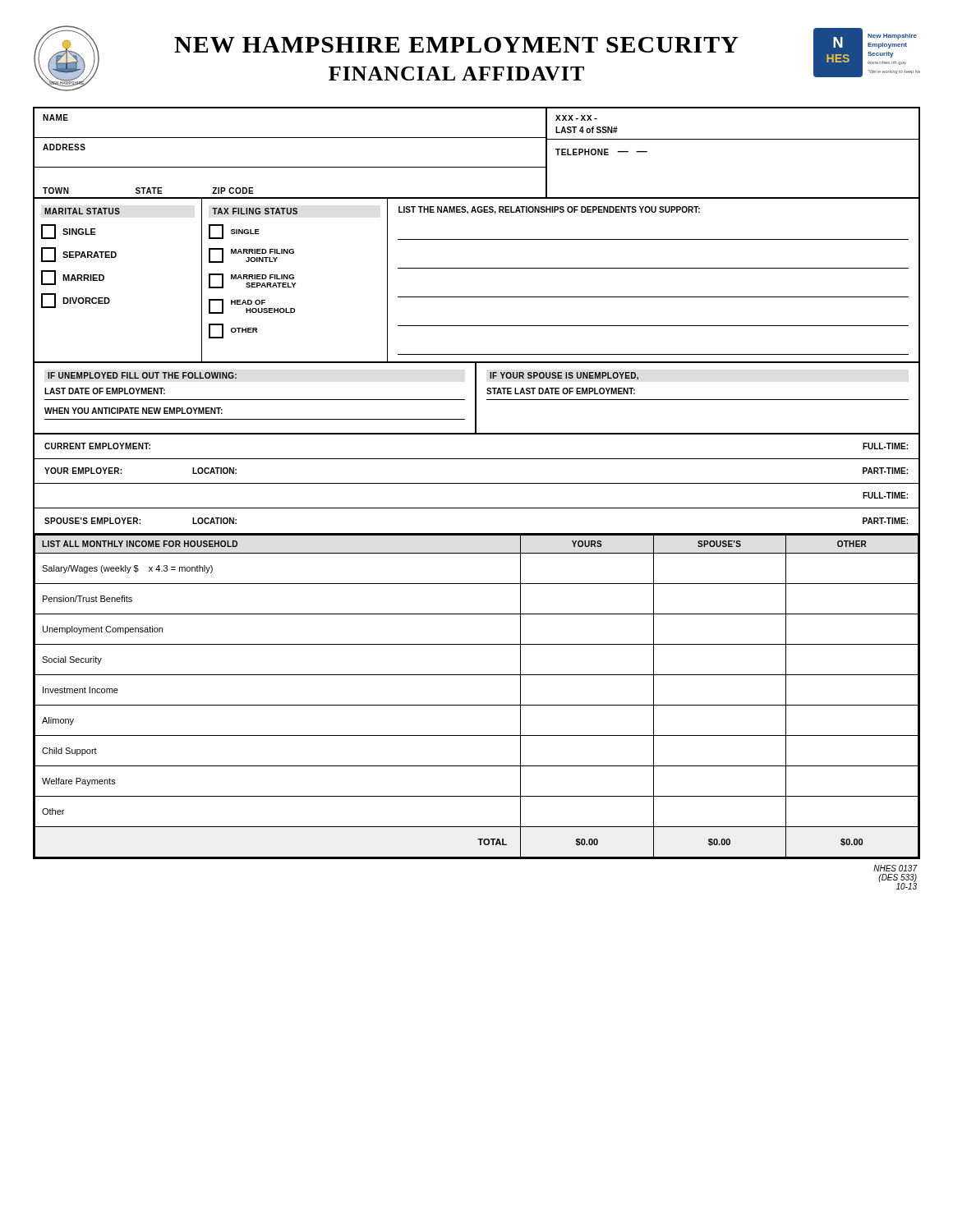Find the table that mentions "Child Support"
This screenshot has height=1232, width=953.
[476, 696]
